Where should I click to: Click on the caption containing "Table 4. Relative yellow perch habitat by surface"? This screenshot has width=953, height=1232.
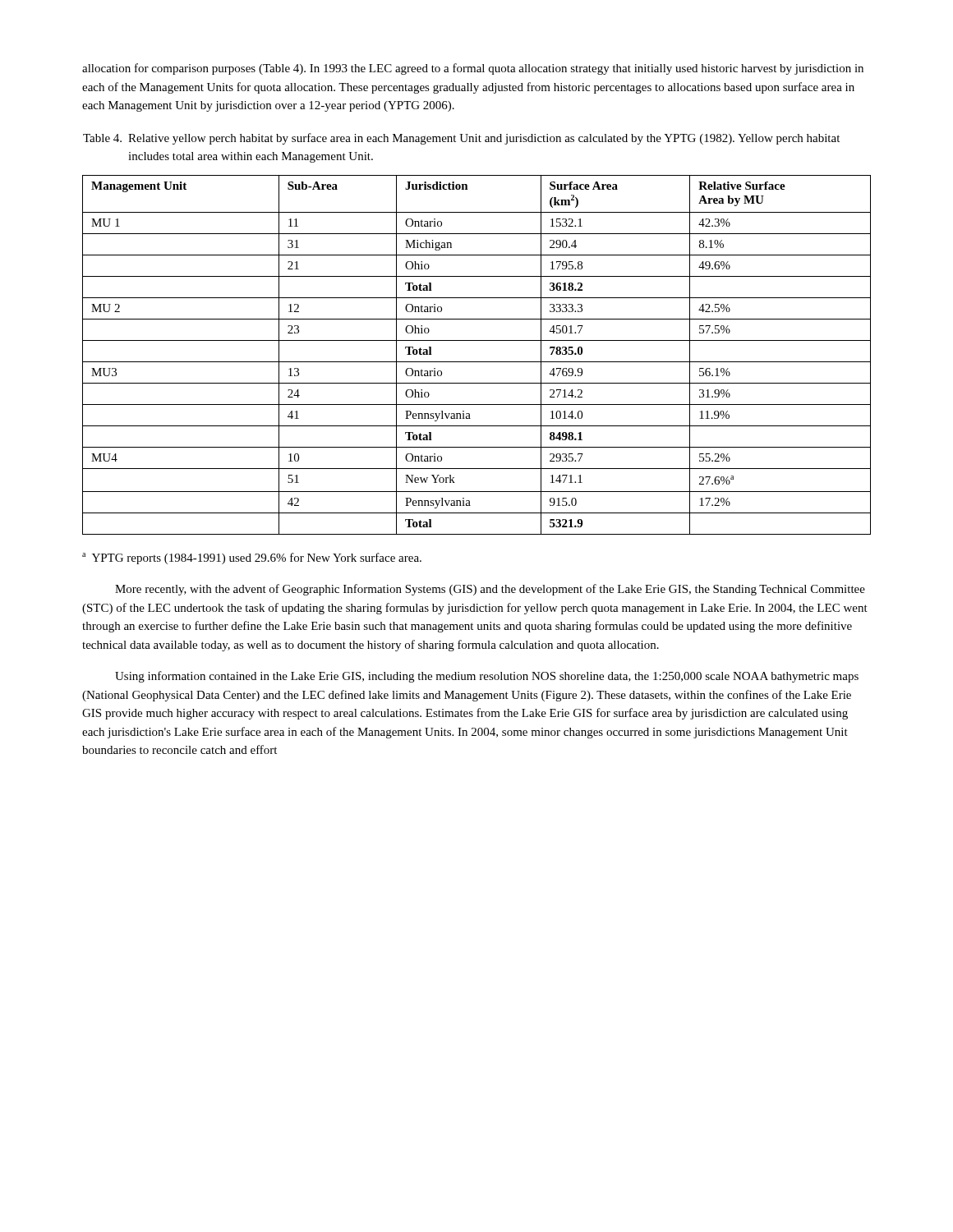click(x=476, y=147)
